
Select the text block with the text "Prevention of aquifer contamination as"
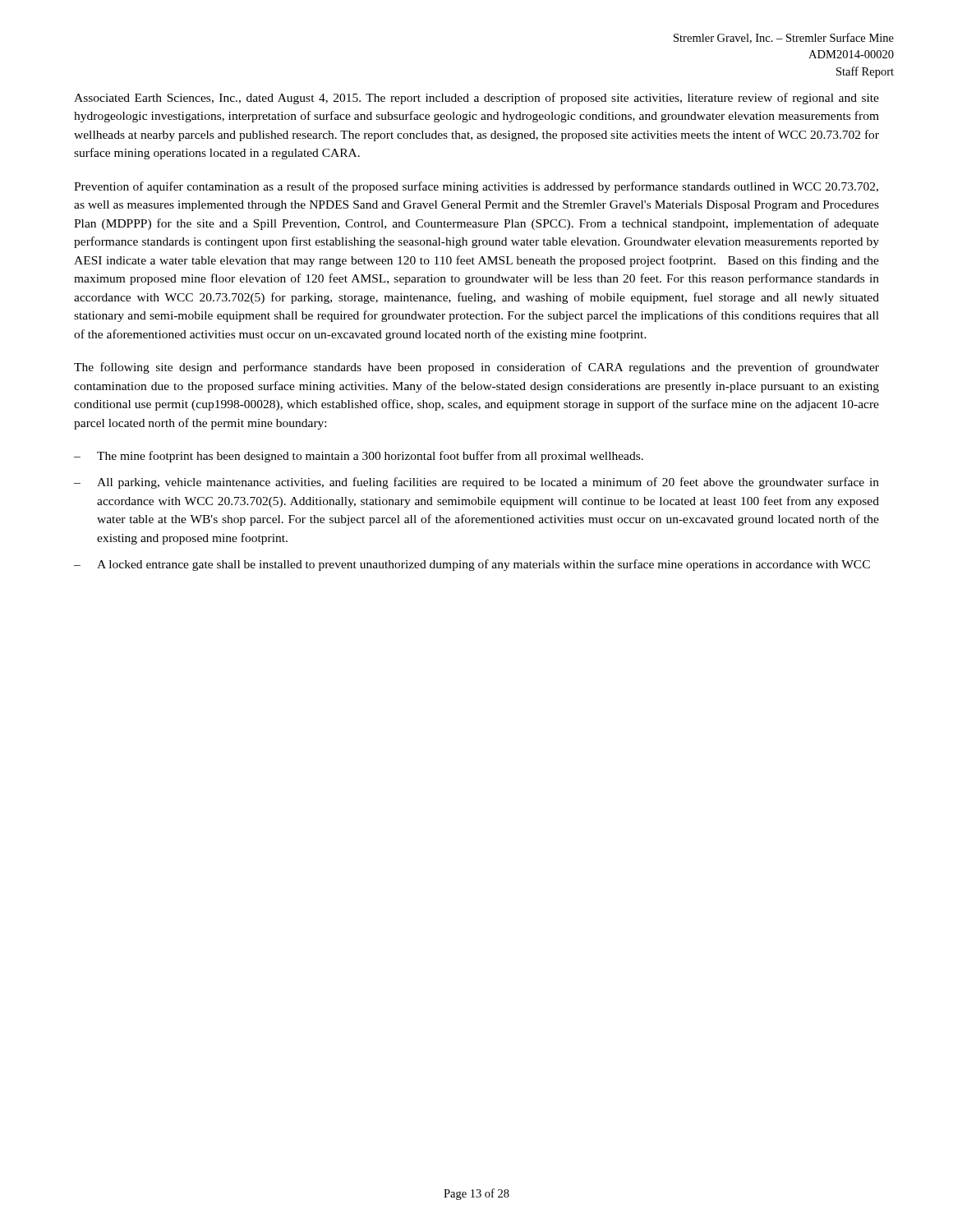click(x=476, y=260)
